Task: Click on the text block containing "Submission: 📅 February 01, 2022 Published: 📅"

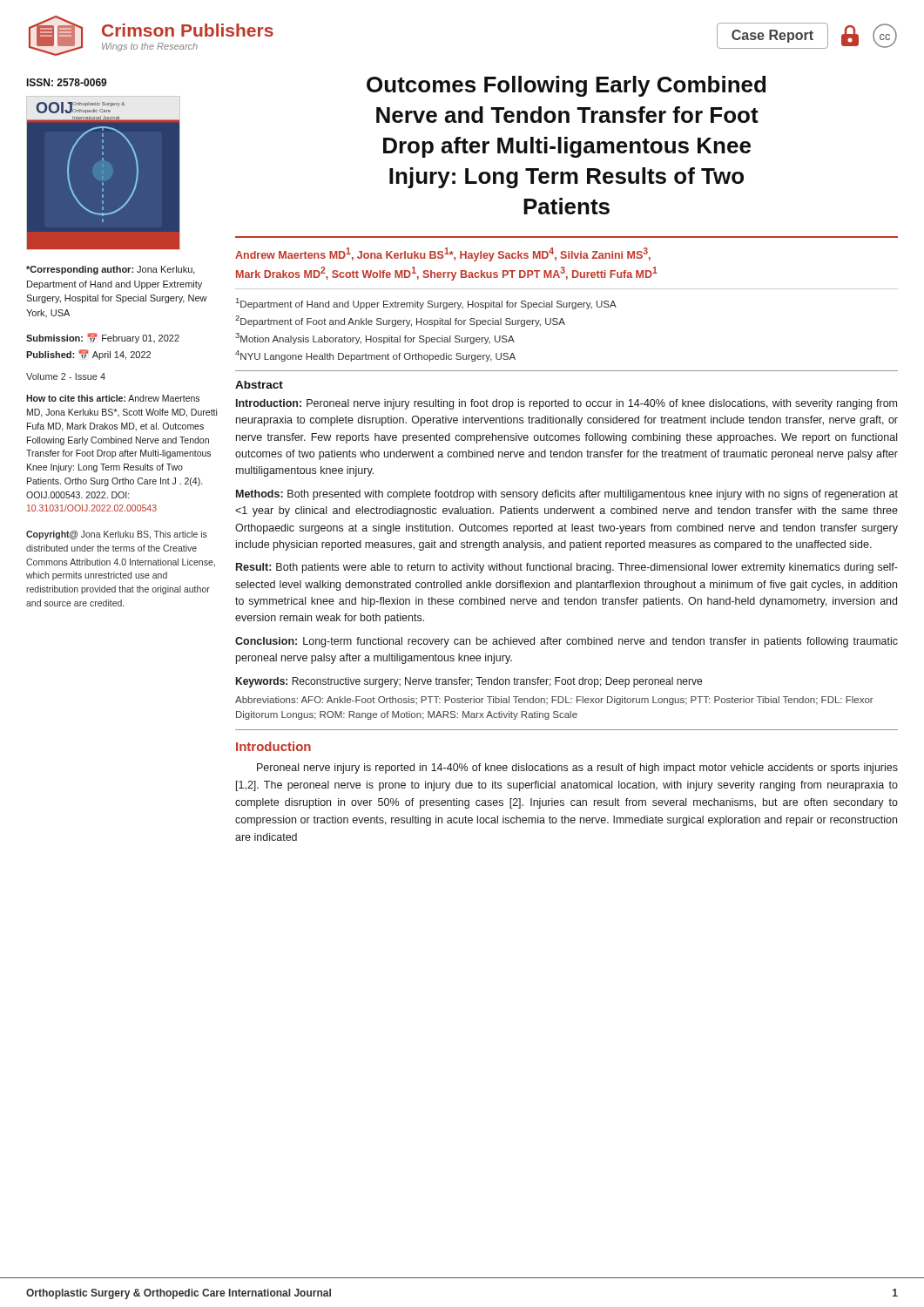Action: pyautogui.click(x=103, y=346)
